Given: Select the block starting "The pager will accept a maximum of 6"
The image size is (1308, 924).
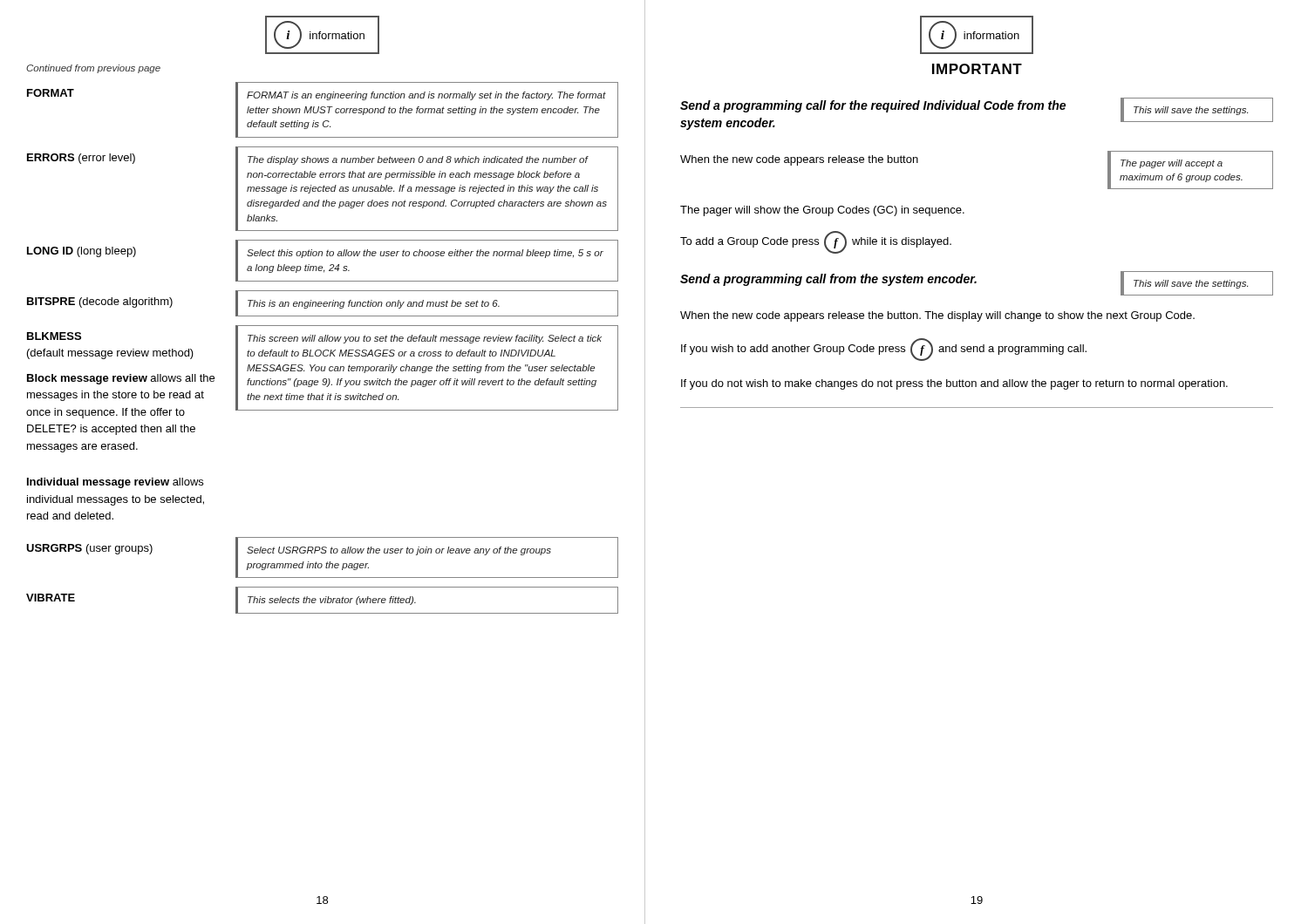Looking at the screenshot, I should pyautogui.click(x=1190, y=170).
